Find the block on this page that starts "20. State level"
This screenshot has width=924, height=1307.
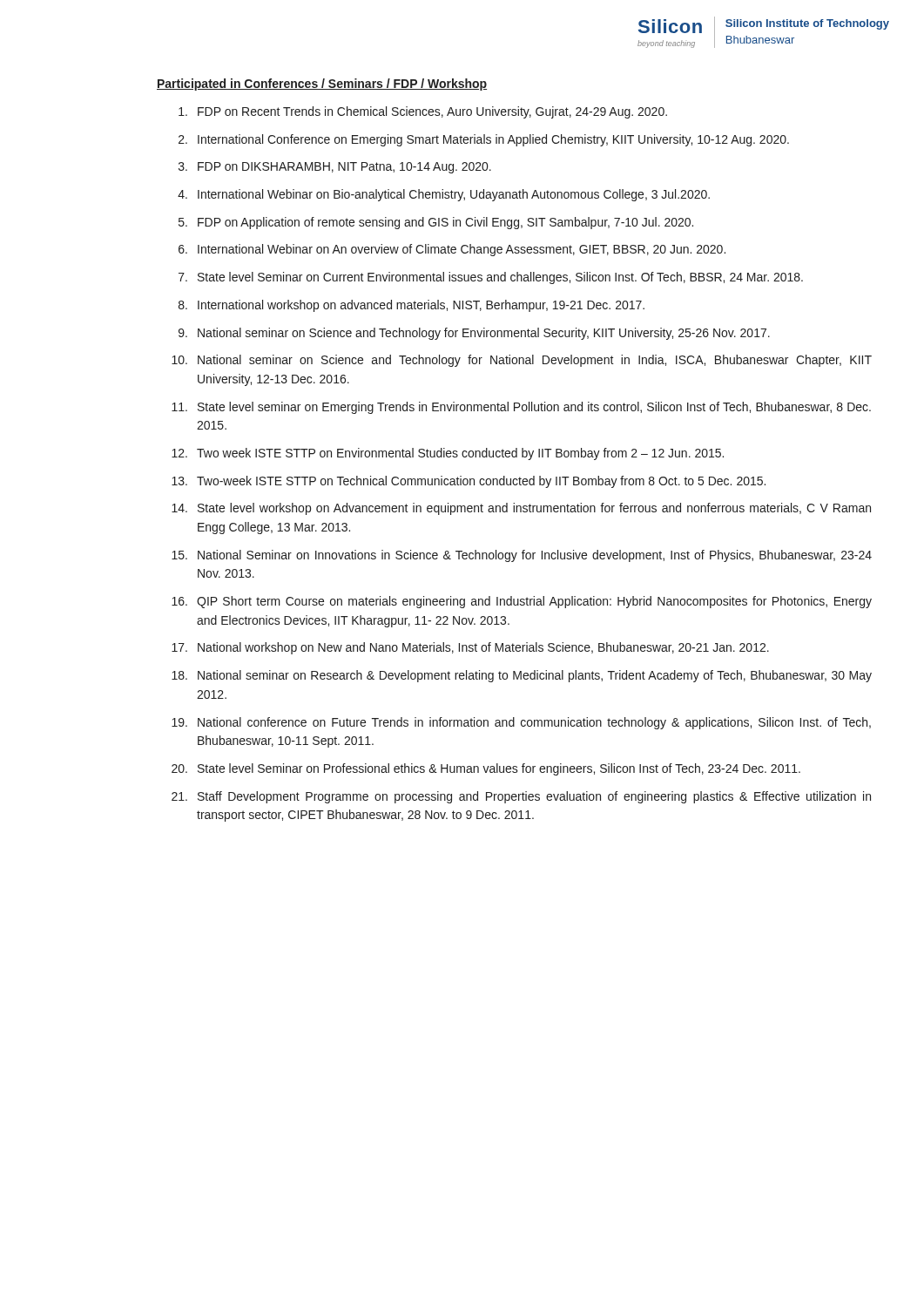click(x=479, y=769)
